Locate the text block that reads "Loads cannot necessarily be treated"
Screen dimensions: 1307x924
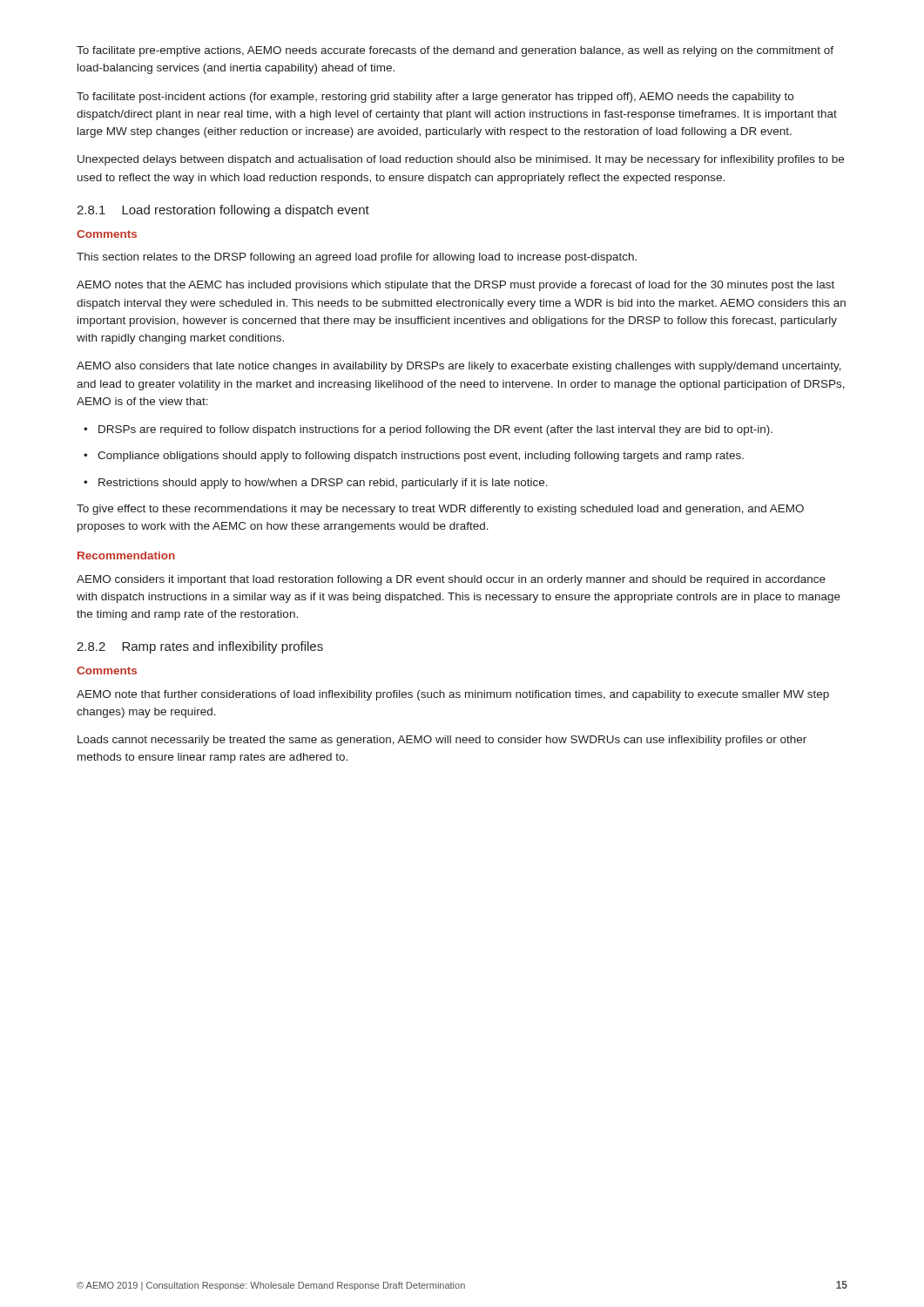[x=462, y=749]
